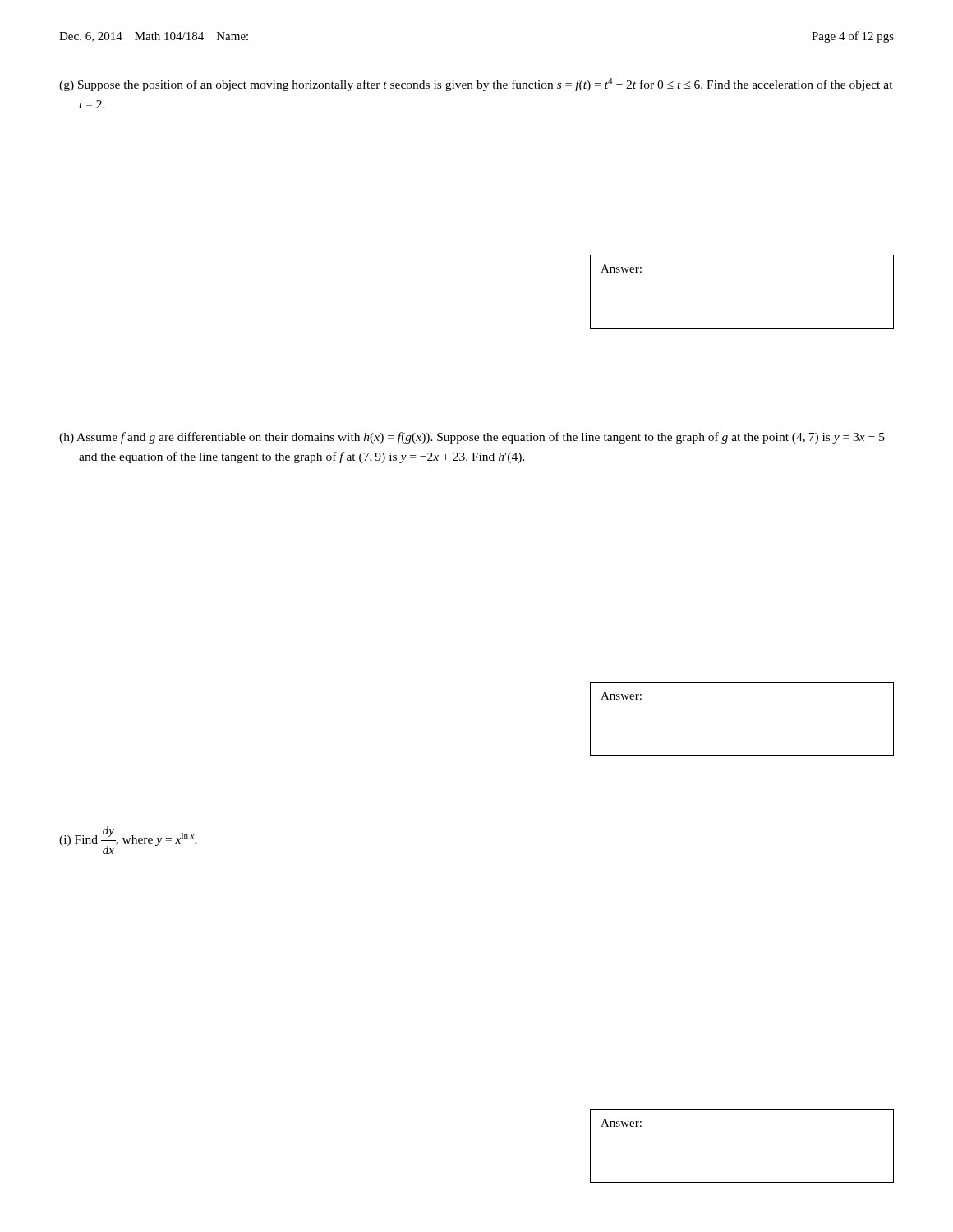Point to the text block starting "(i) Find dydx, where y = xln"
Screen dimensions: 1232x953
pos(128,840)
